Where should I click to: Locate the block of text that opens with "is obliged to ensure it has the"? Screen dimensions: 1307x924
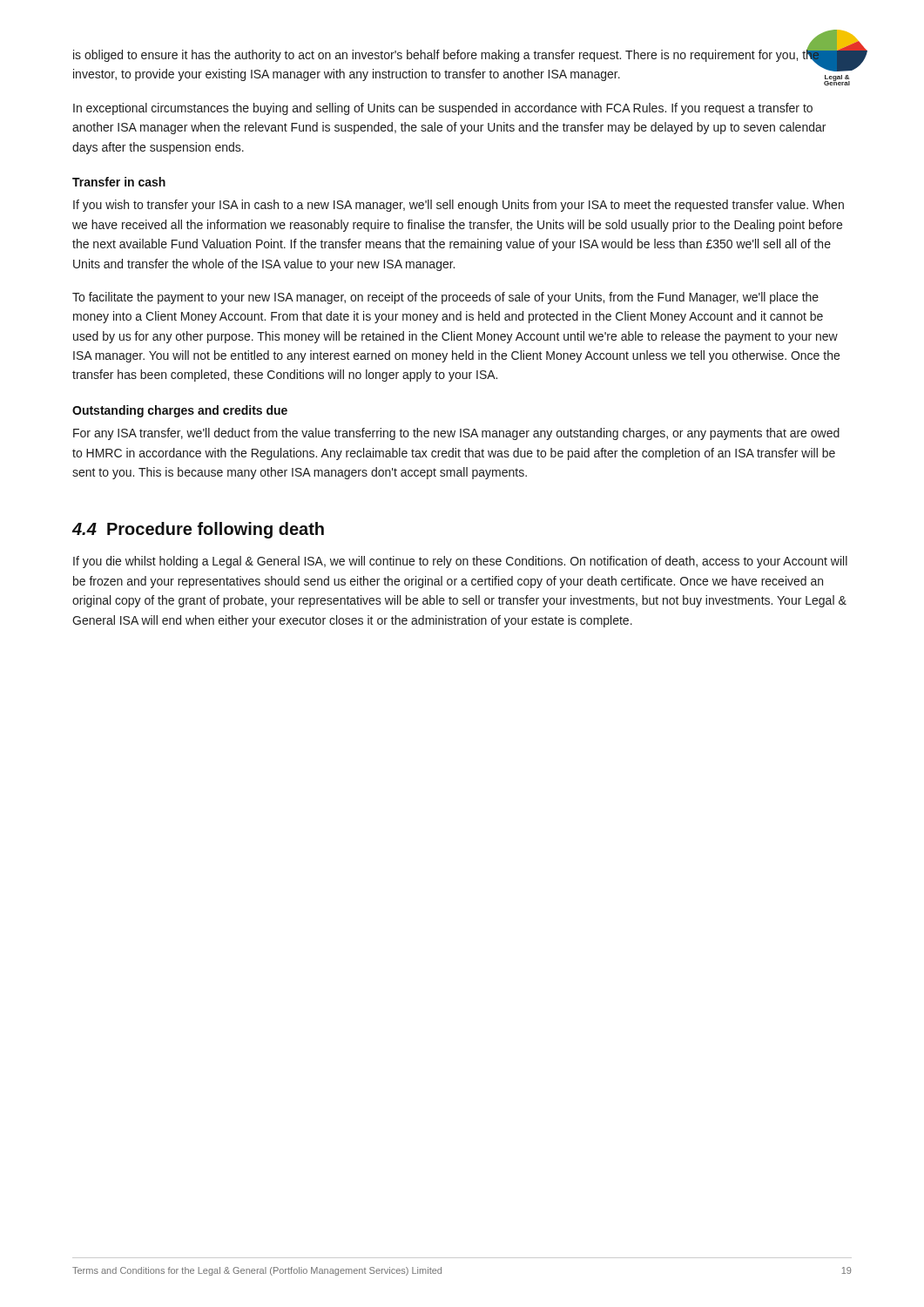pos(462,65)
